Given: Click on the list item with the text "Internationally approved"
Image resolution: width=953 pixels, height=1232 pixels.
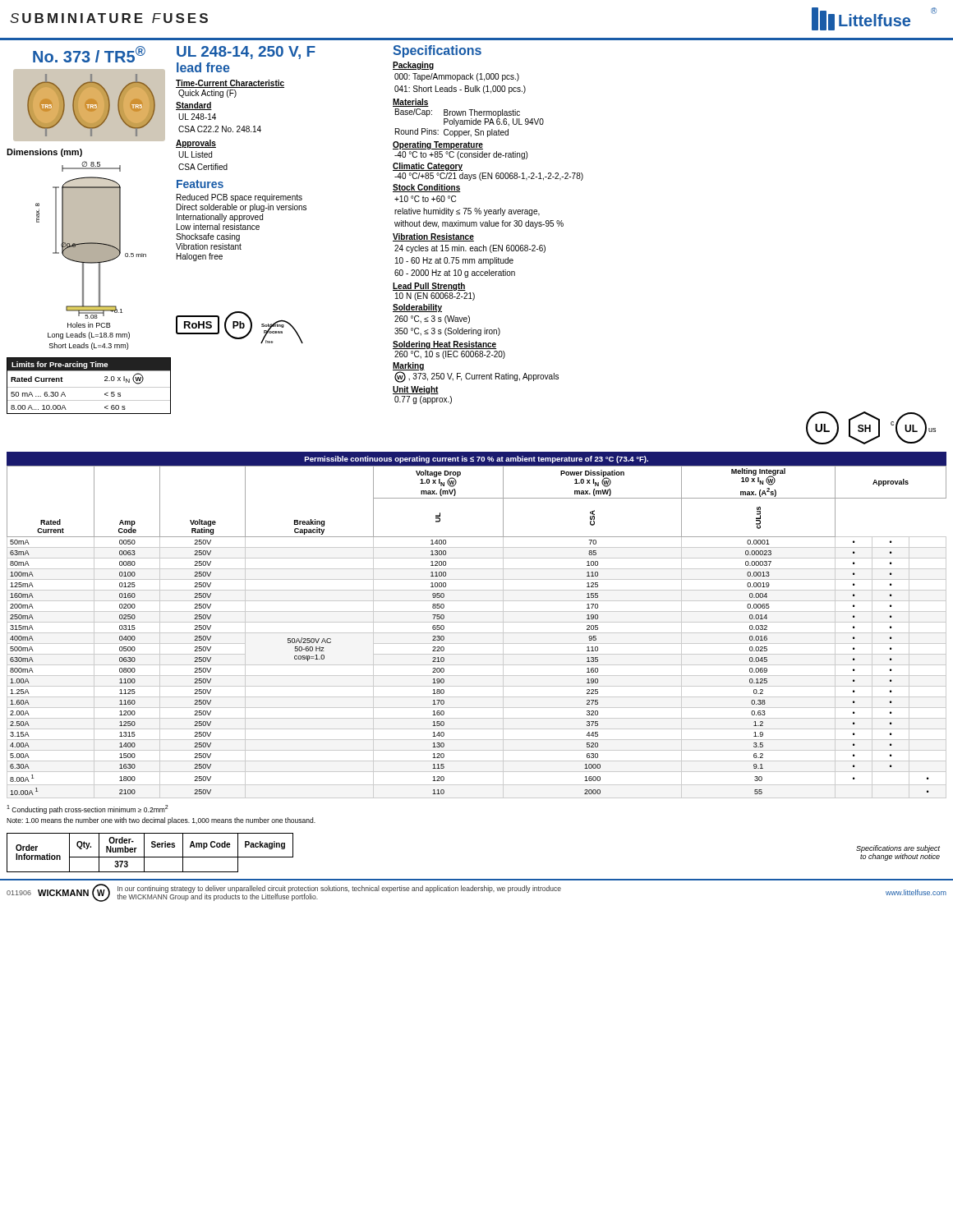Looking at the screenshot, I should coord(220,218).
